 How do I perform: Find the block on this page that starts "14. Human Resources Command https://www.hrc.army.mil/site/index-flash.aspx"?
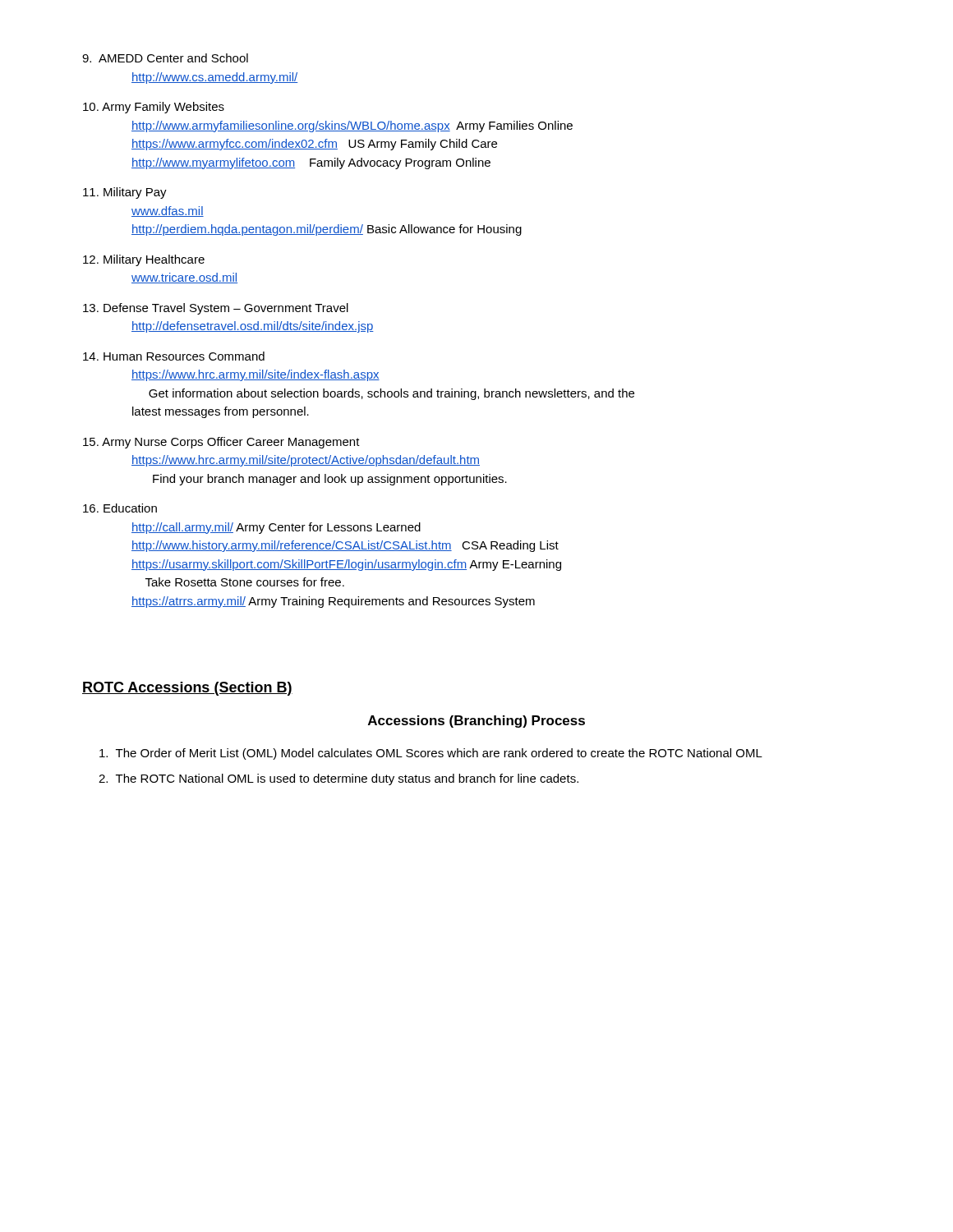[476, 384]
